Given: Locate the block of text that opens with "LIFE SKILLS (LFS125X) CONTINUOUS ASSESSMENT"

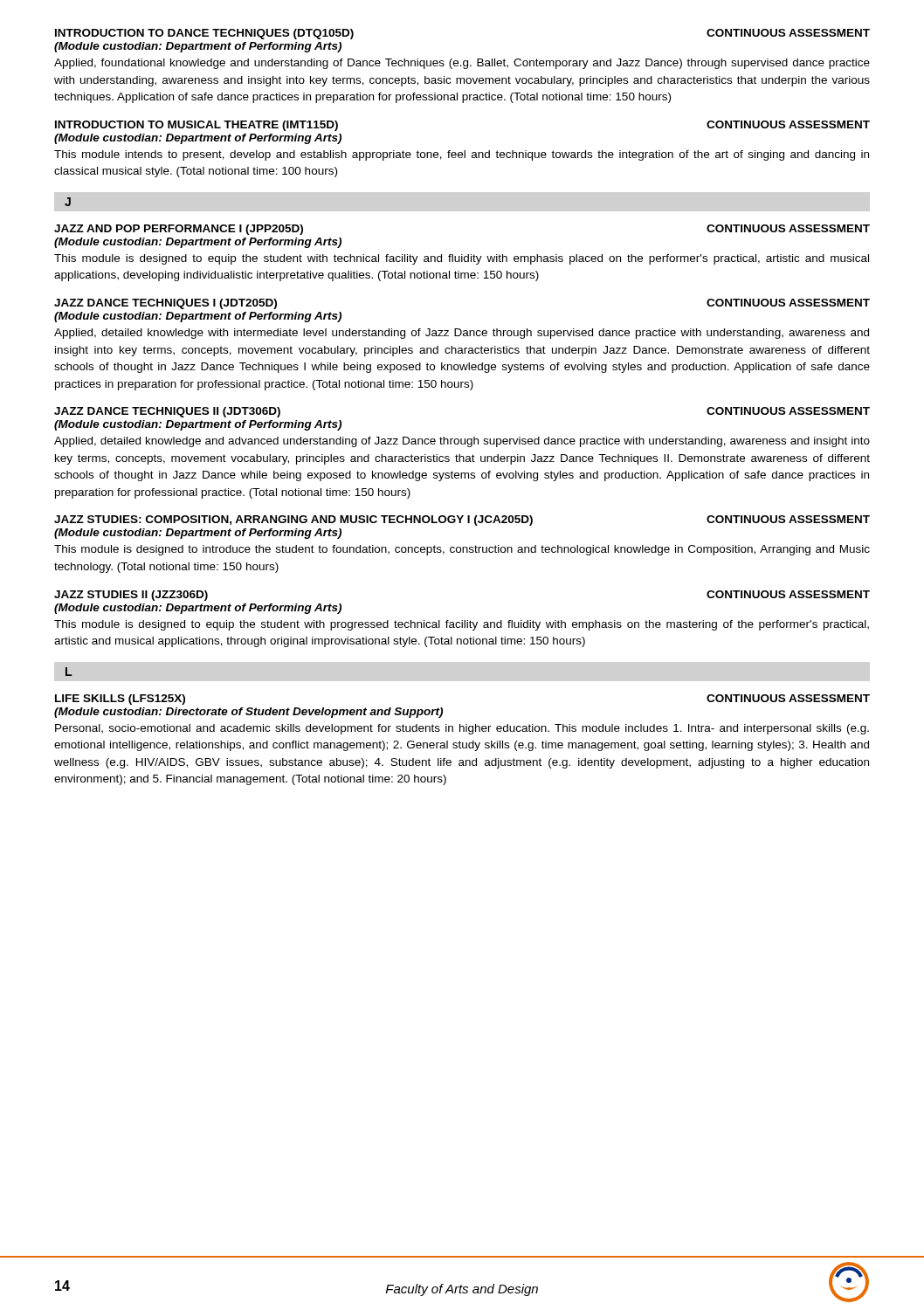Looking at the screenshot, I should point(462,740).
